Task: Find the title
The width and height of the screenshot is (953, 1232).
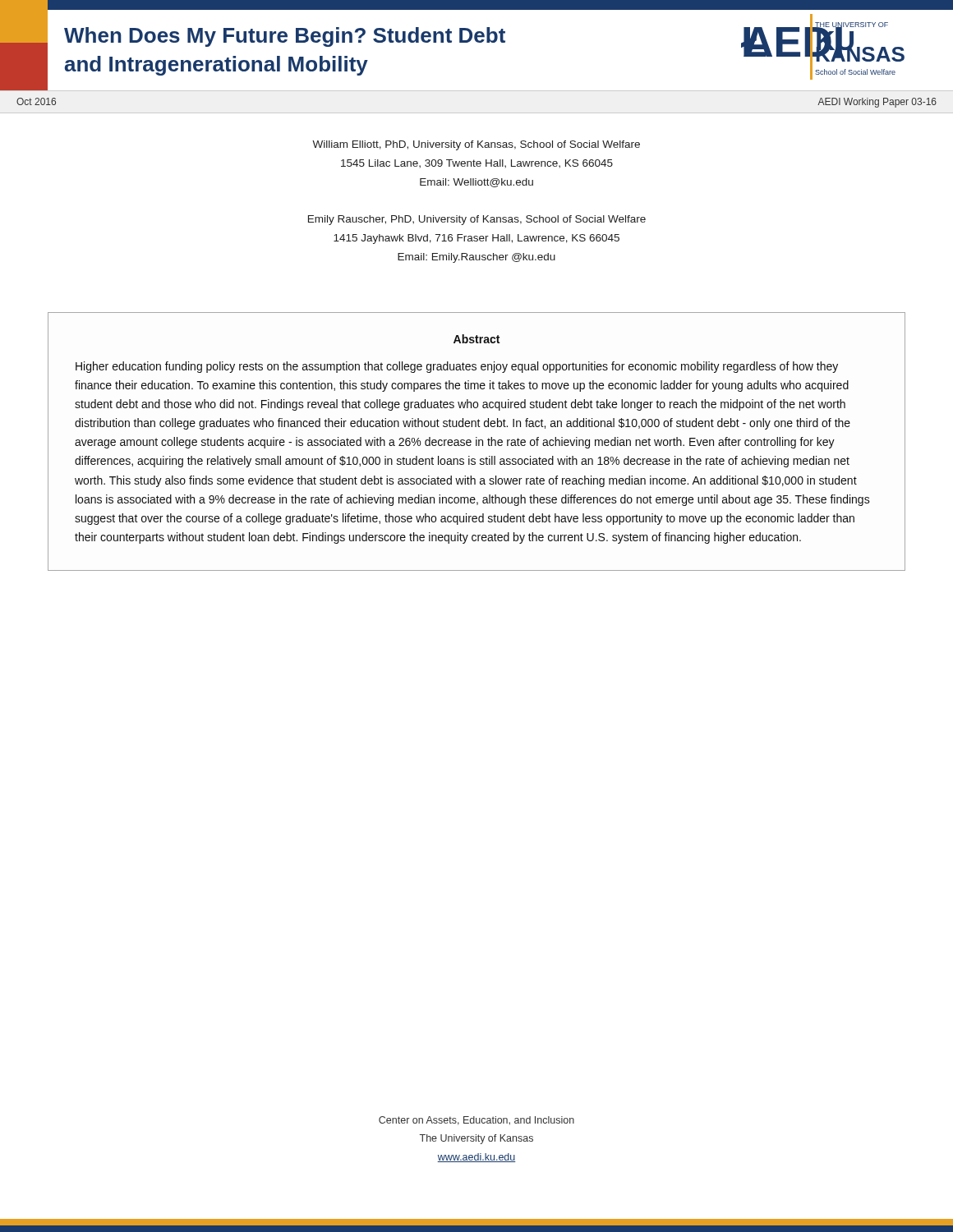Action: point(285,50)
